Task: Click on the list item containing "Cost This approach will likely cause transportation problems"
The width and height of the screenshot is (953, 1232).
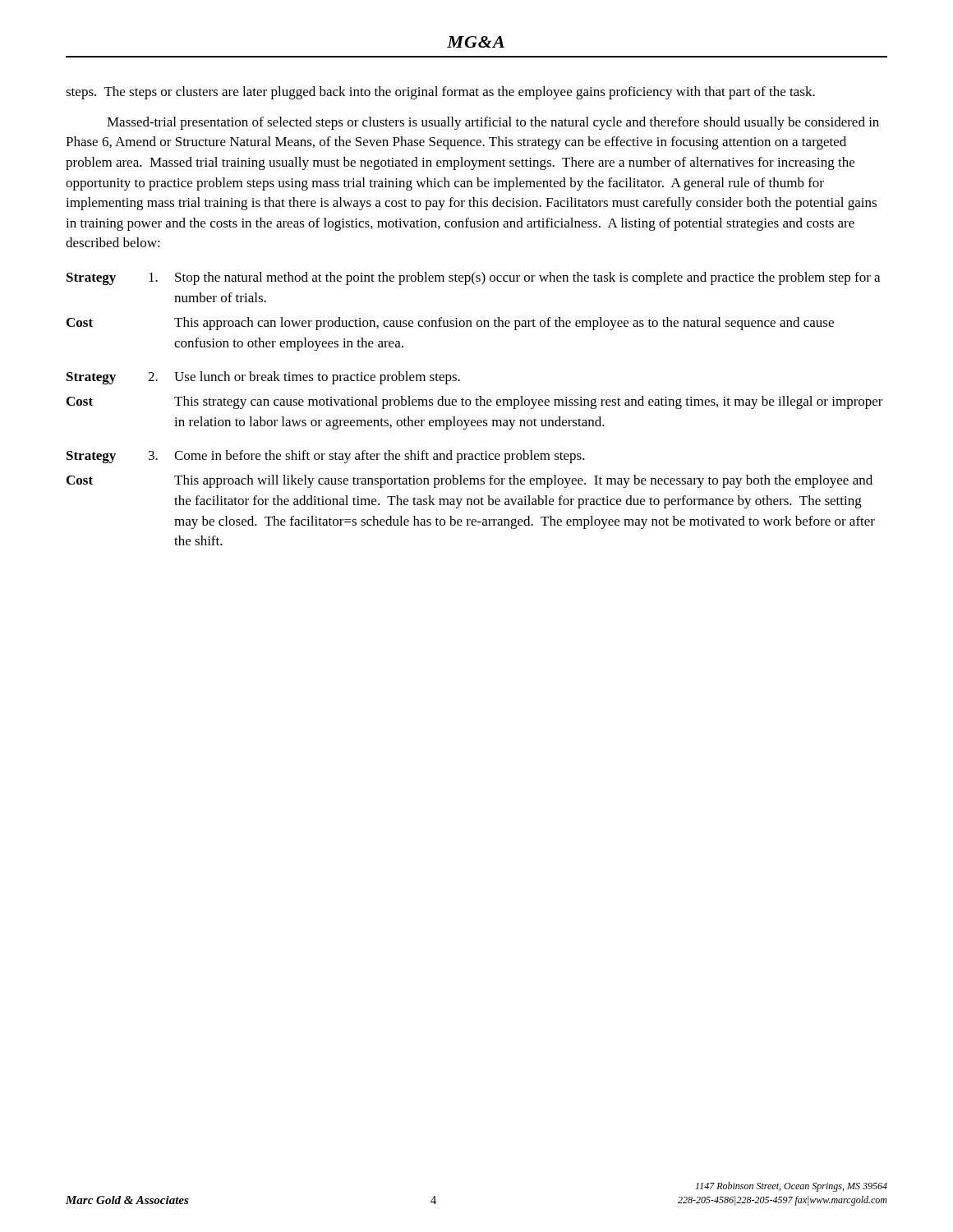Action: pyautogui.click(x=476, y=511)
